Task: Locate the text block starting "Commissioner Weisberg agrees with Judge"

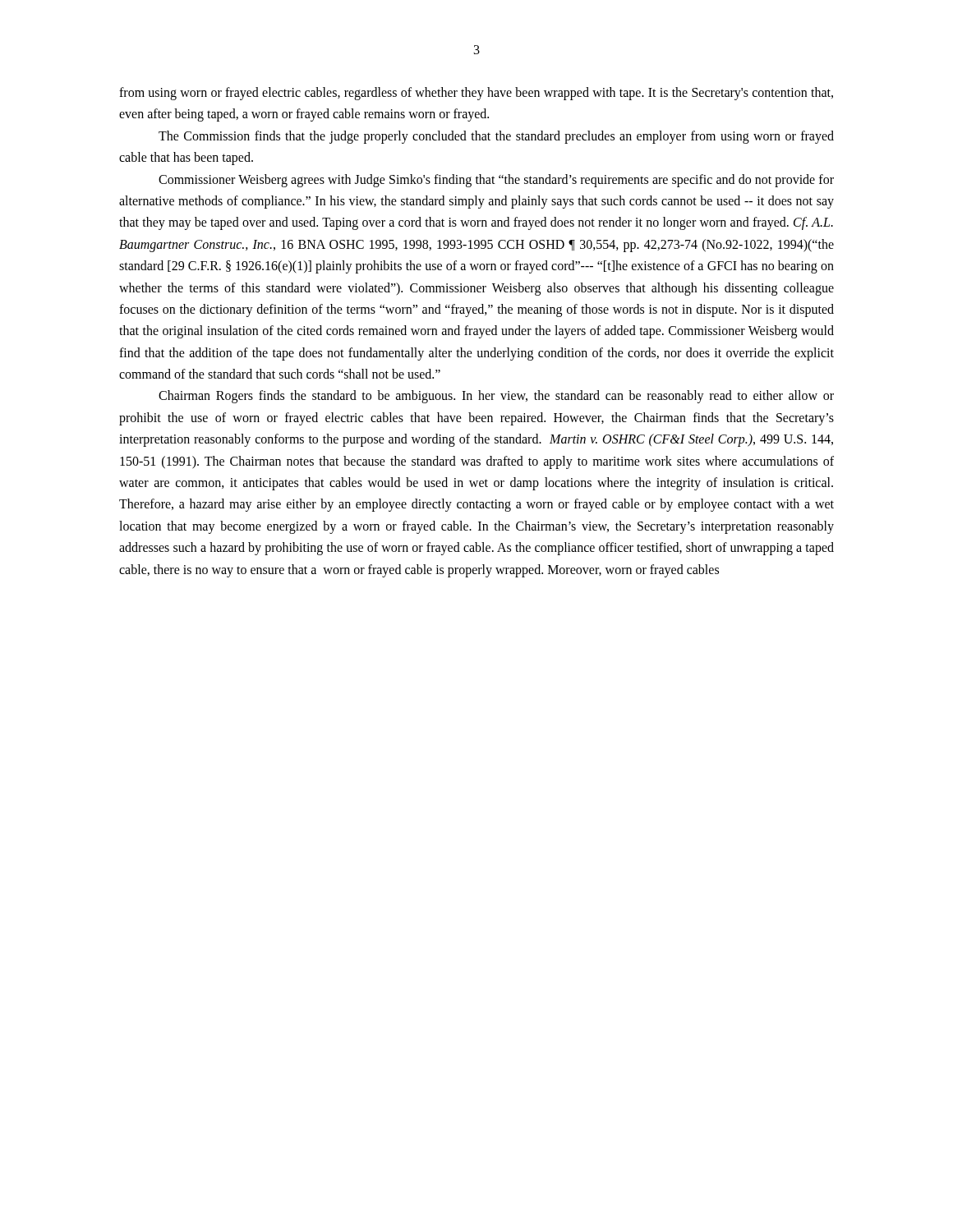Action: coord(476,277)
